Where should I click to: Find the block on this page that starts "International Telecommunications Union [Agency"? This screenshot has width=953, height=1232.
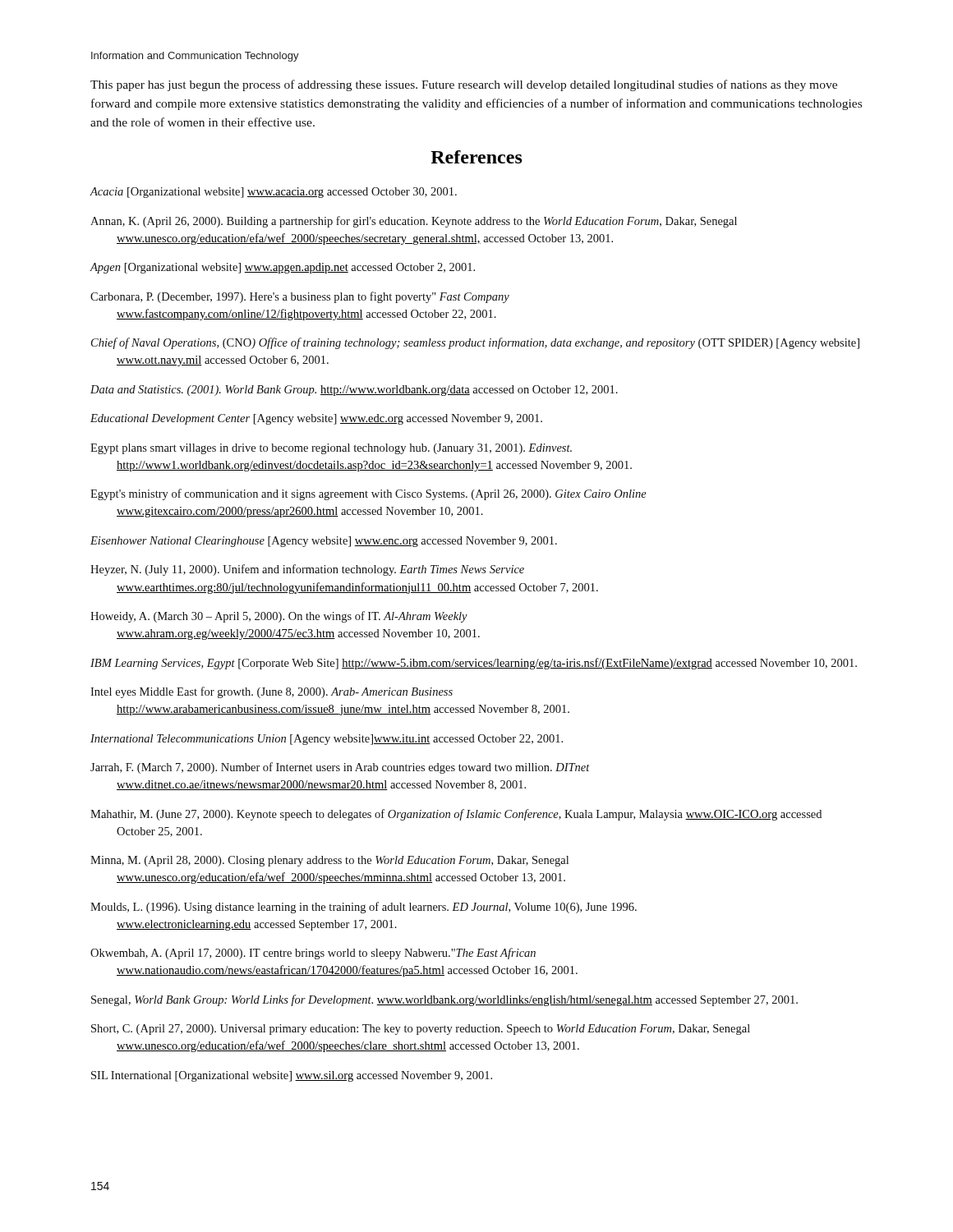[476, 738]
